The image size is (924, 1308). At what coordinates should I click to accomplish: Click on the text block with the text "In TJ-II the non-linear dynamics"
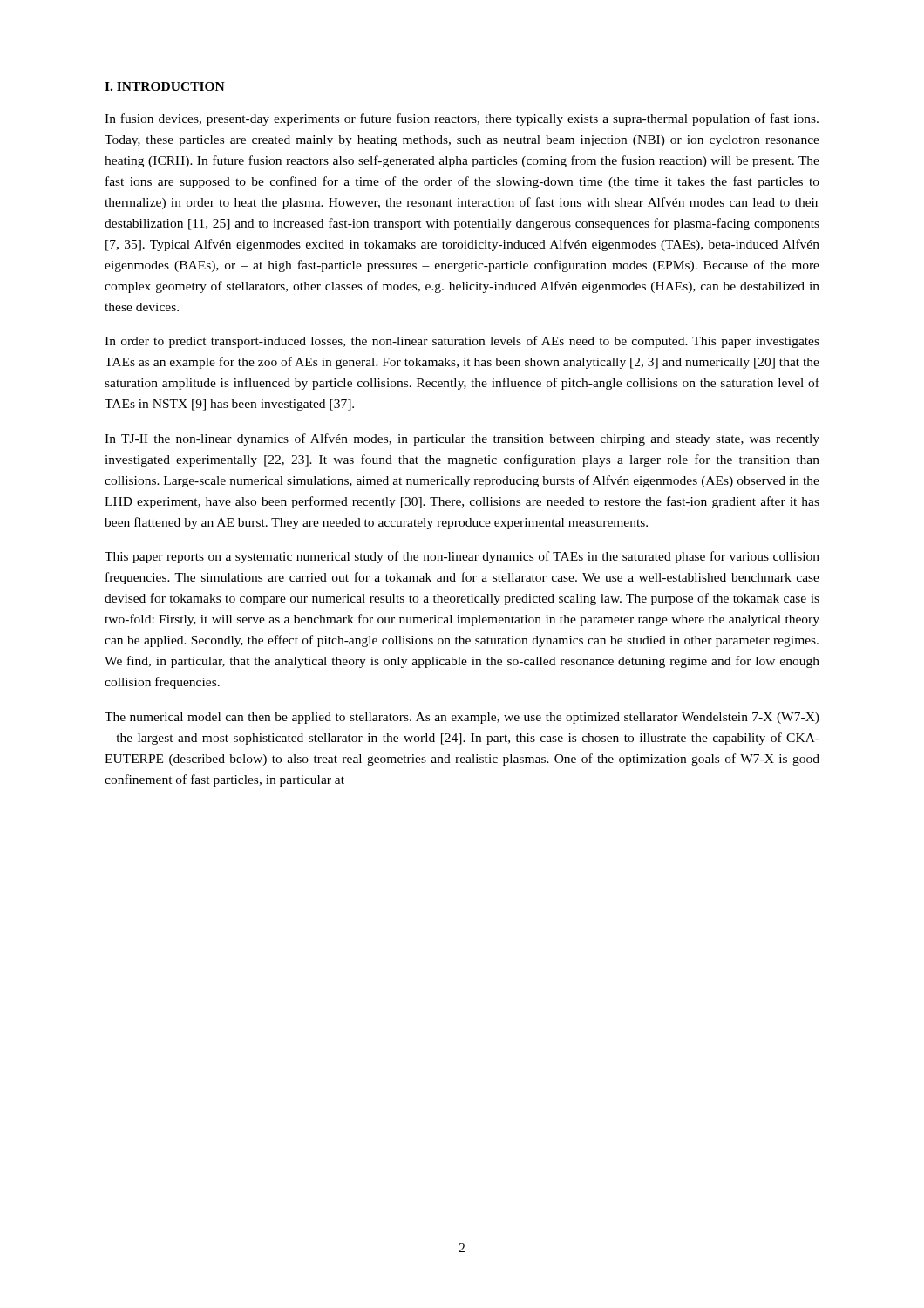462,480
